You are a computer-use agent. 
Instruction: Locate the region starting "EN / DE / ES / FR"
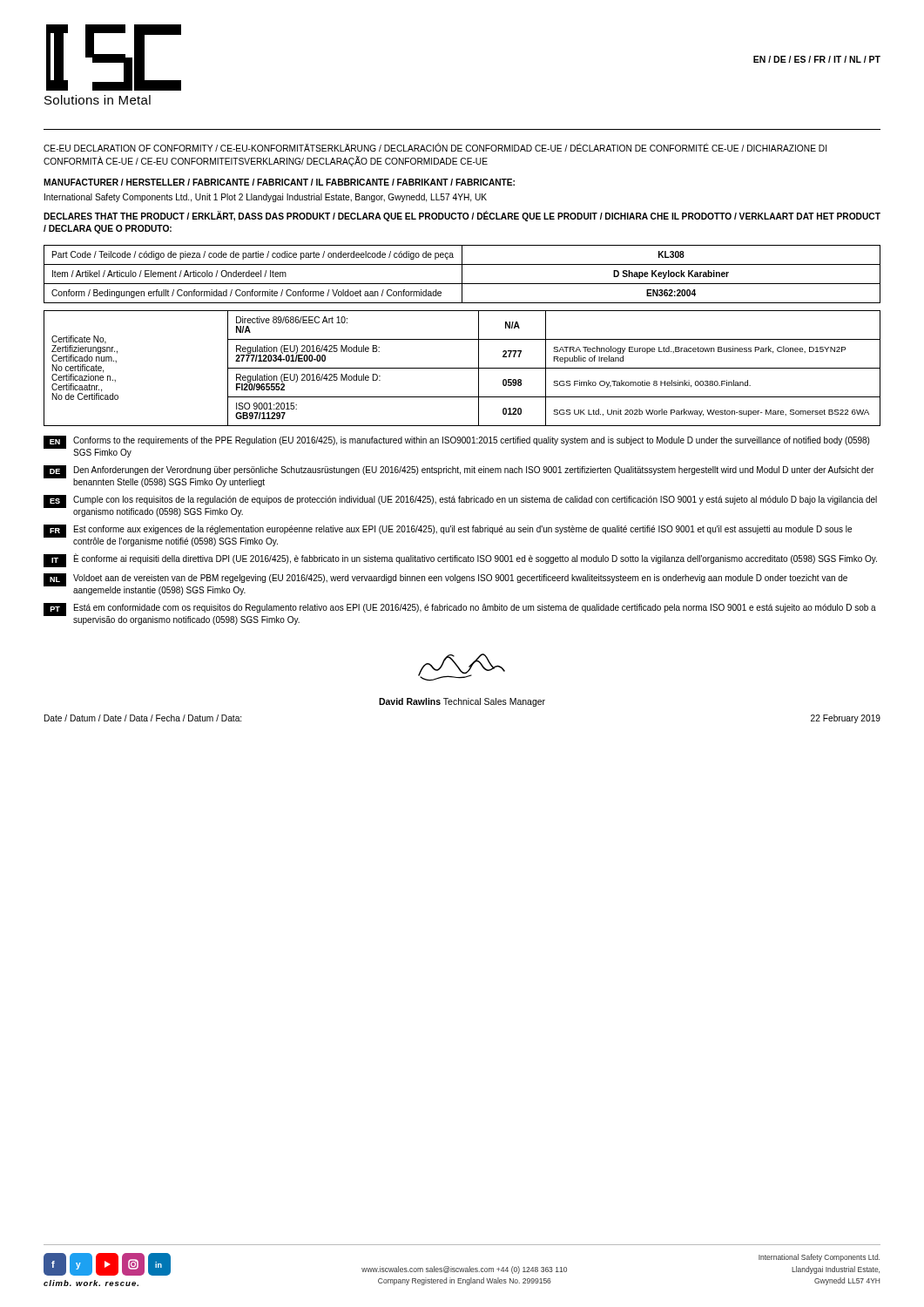click(x=817, y=59)
